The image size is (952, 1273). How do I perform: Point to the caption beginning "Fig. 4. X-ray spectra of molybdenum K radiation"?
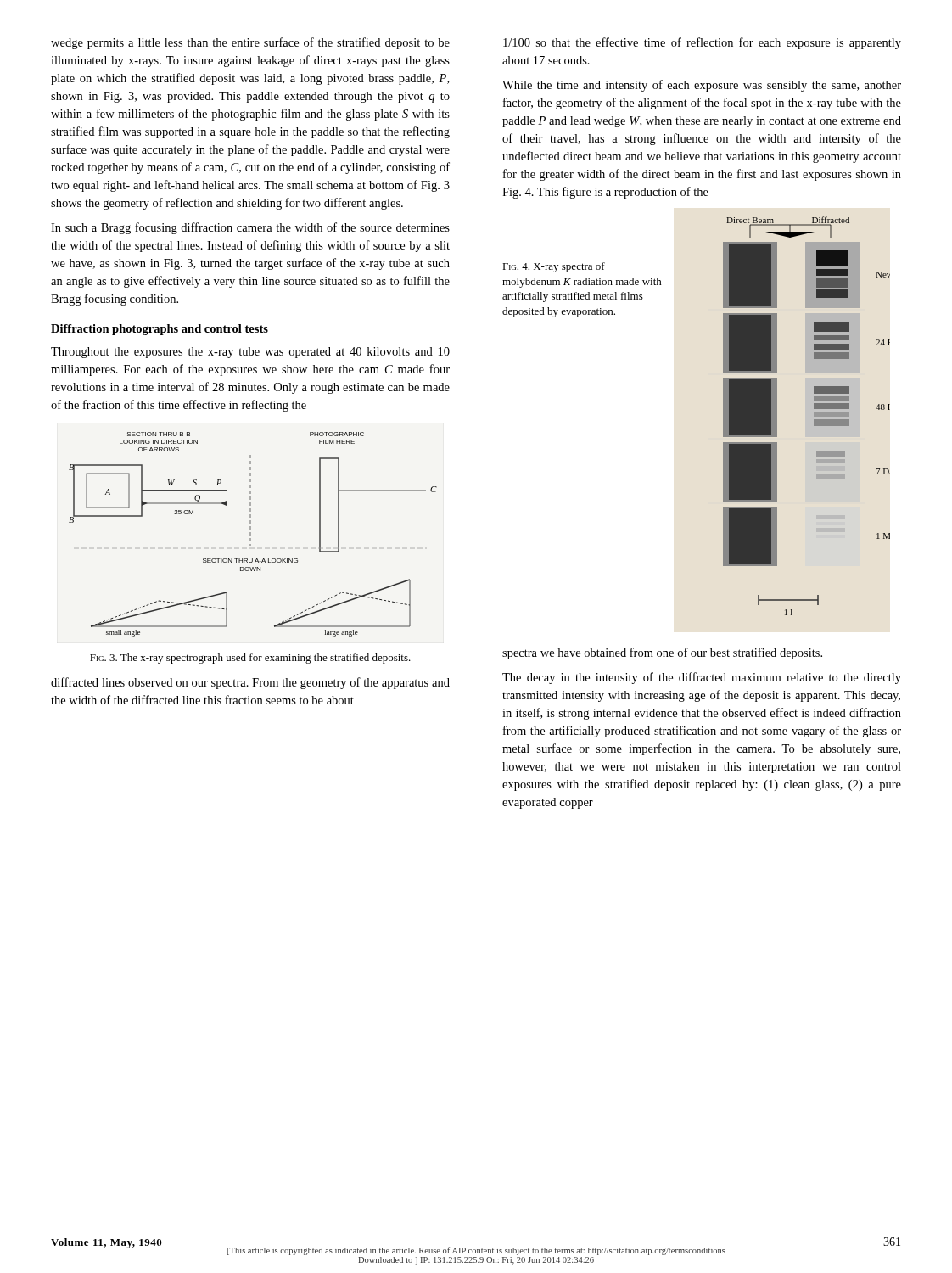(x=582, y=289)
